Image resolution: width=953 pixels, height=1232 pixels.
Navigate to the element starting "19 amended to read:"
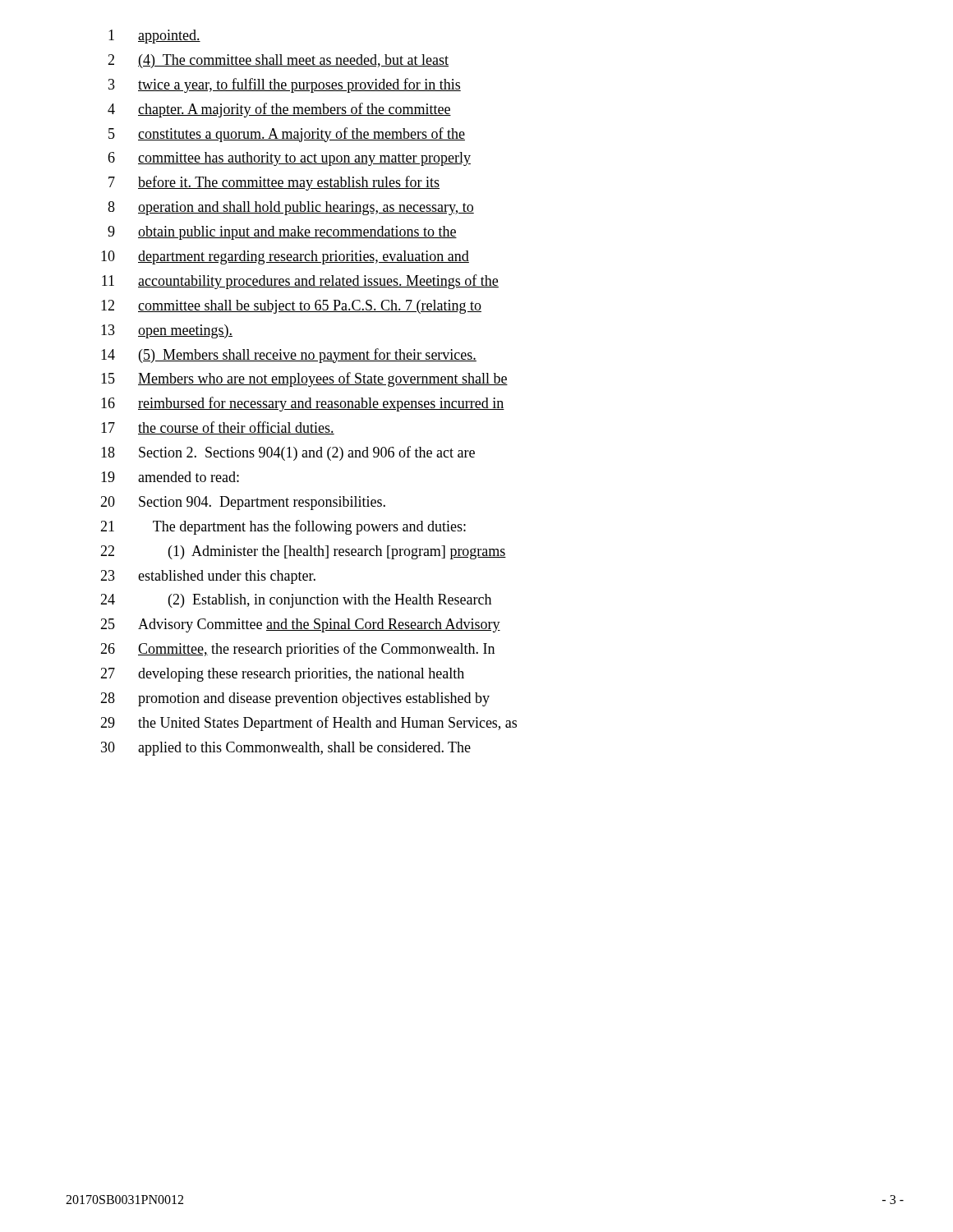pos(170,477)
